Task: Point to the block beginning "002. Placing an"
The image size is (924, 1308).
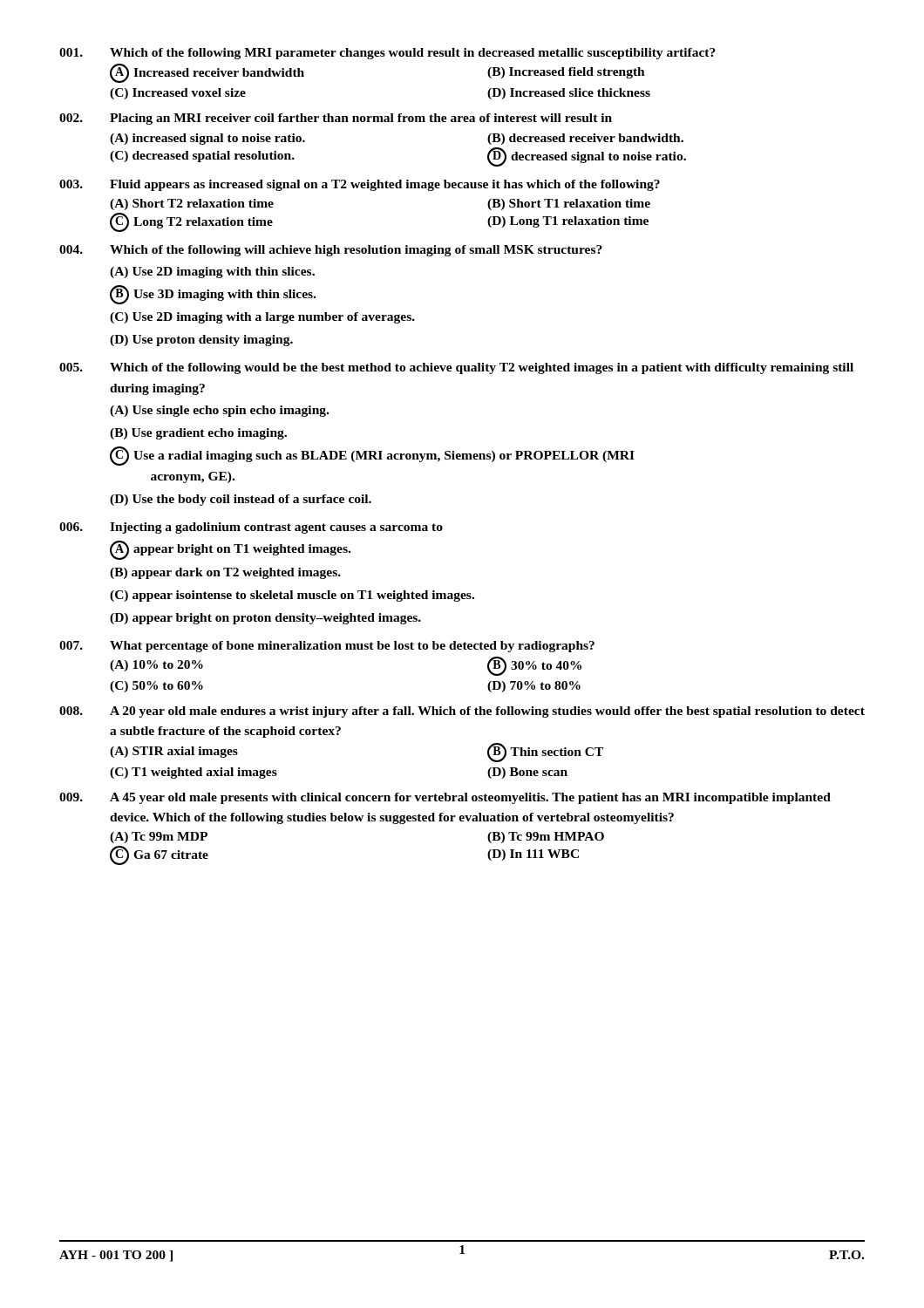Action: [x=336, y=119]
